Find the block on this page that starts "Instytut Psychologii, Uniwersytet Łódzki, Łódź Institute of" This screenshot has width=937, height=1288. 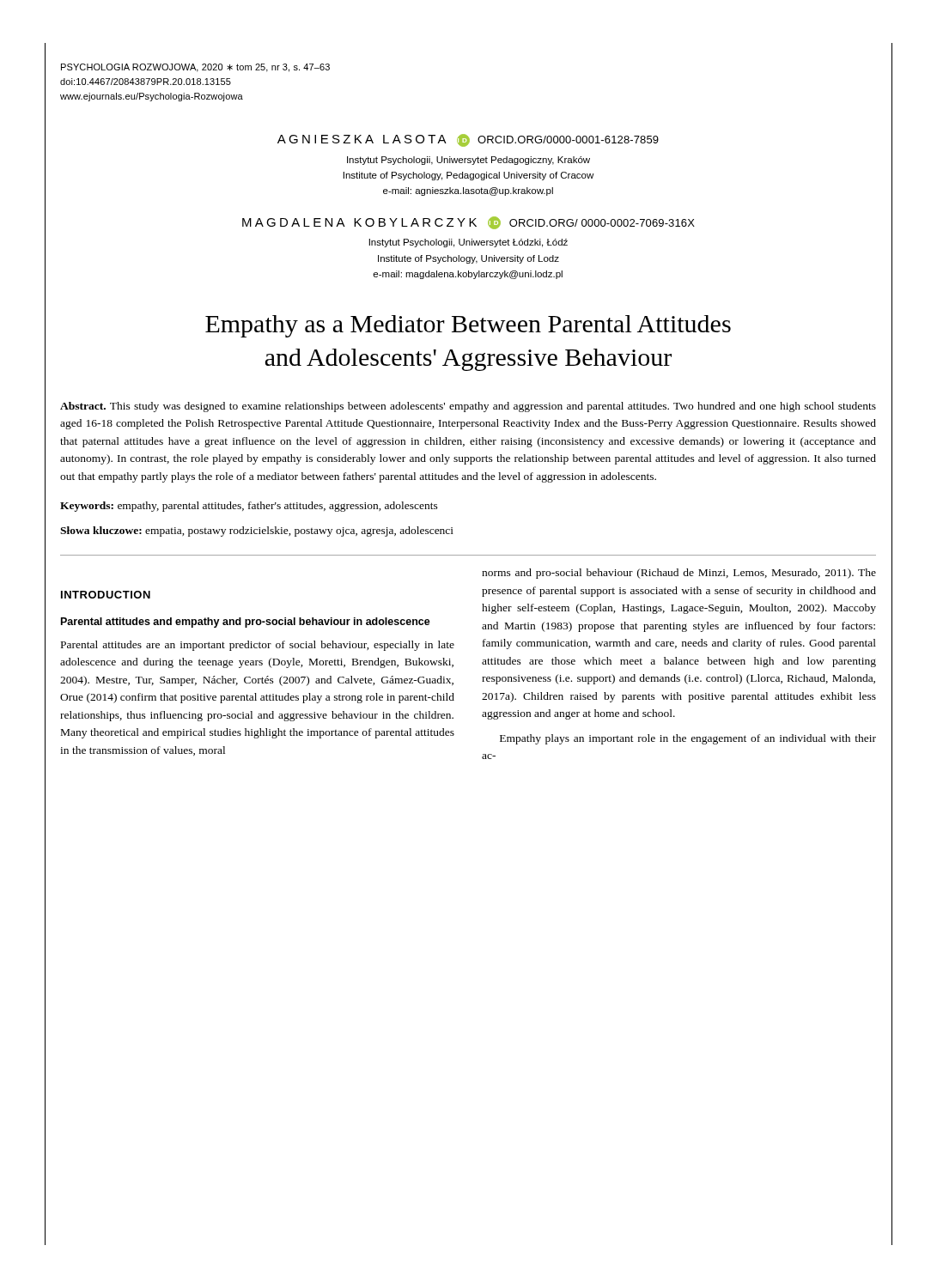tap(468, 258)
